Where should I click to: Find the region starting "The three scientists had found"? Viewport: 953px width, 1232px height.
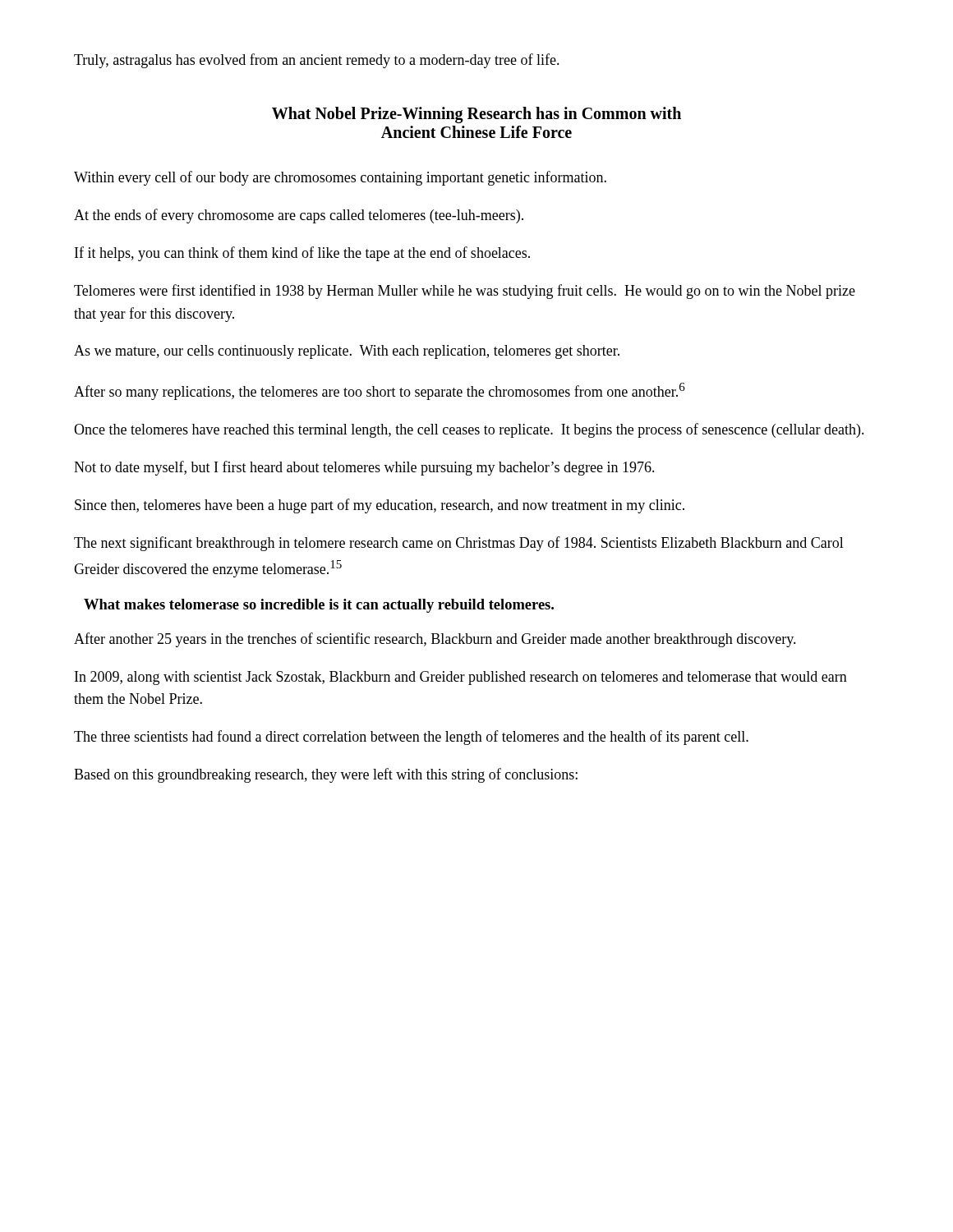coord(412,737)
